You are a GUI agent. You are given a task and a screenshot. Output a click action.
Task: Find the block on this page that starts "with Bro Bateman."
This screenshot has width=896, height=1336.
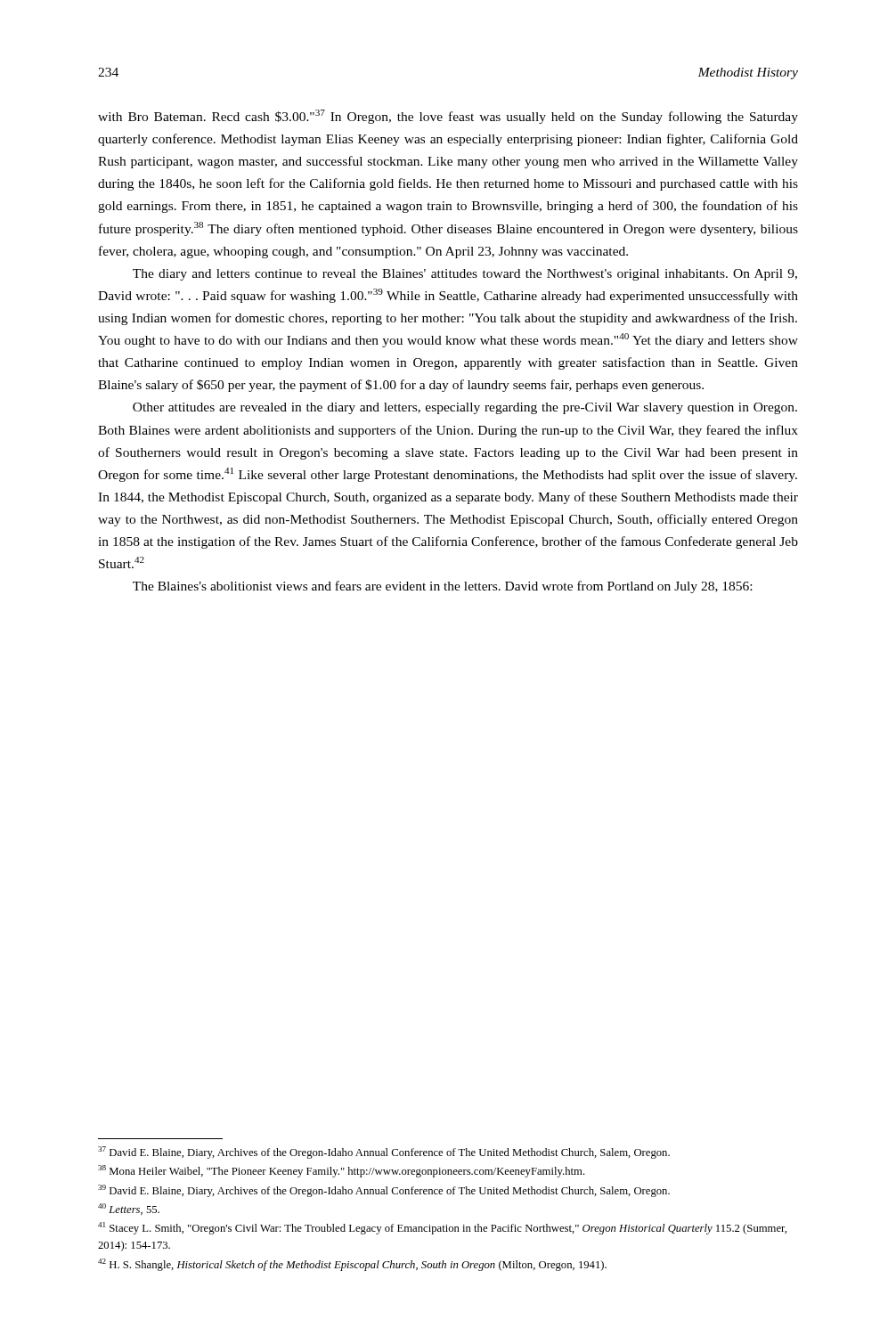(448, 183)
